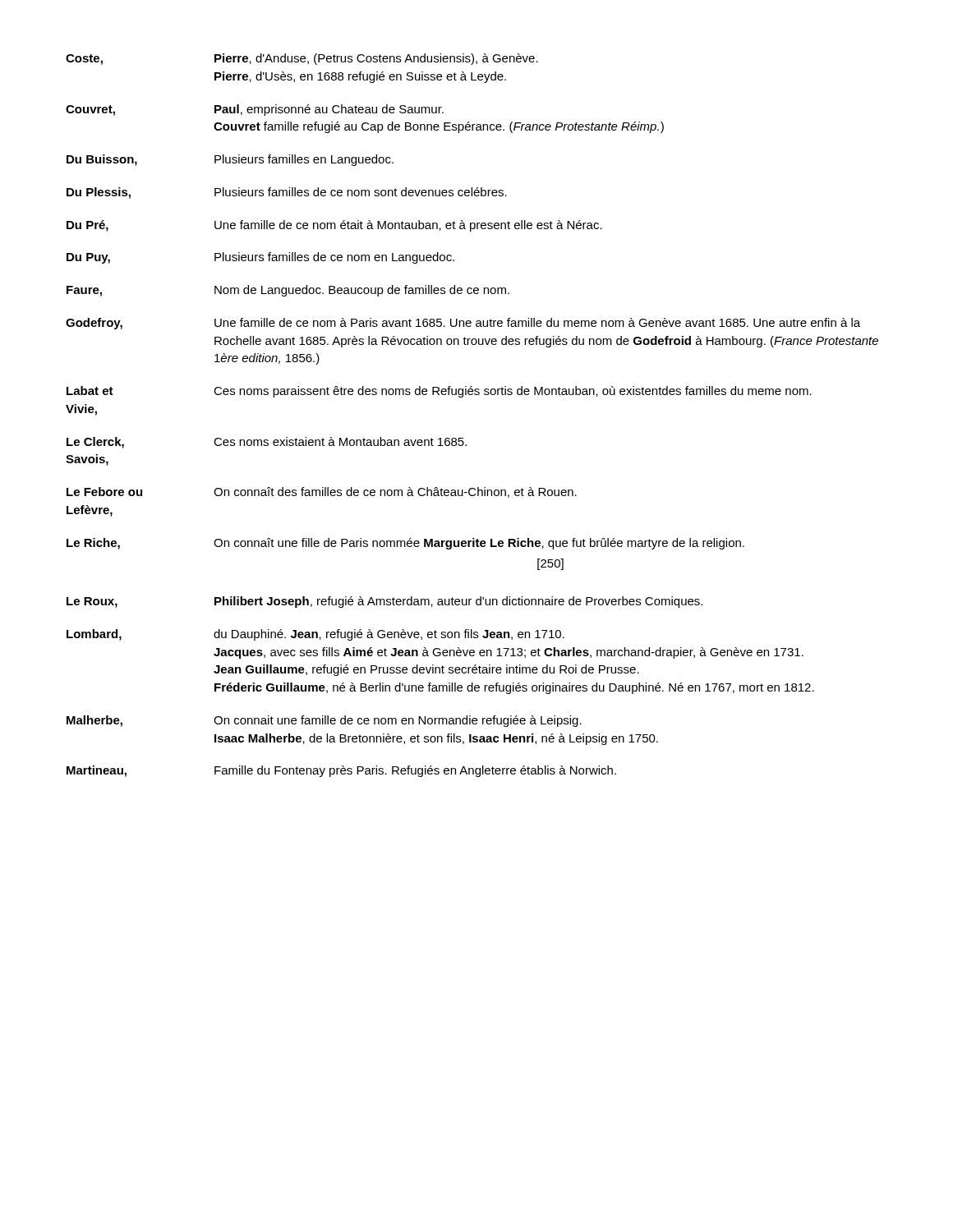Point to the element starting "Le Clerck,Savois, Ces noms existaient à Montauban"
This screenshot has height=1232, width=953.
coord(476,450)
